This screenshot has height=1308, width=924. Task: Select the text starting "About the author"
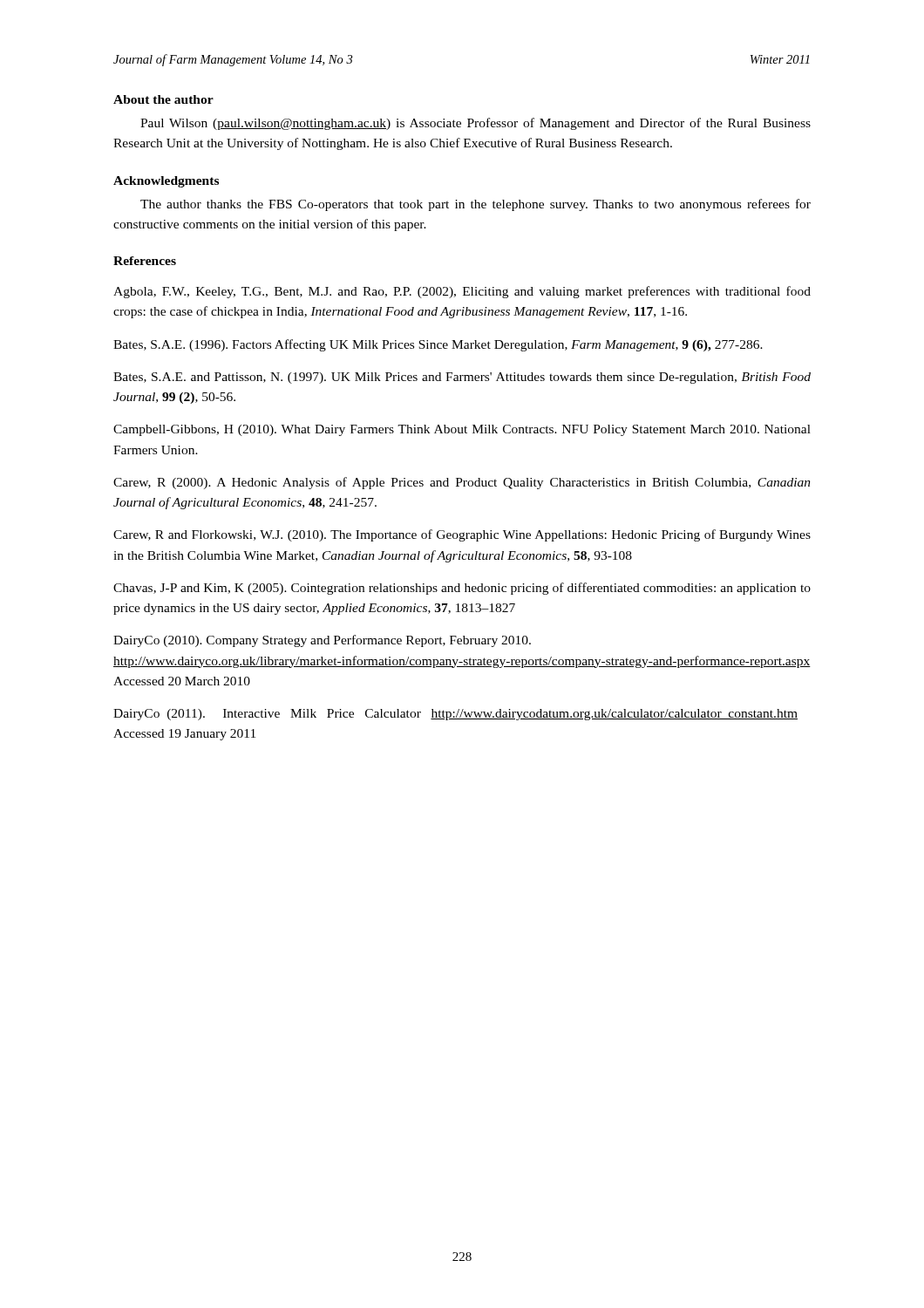163,99
